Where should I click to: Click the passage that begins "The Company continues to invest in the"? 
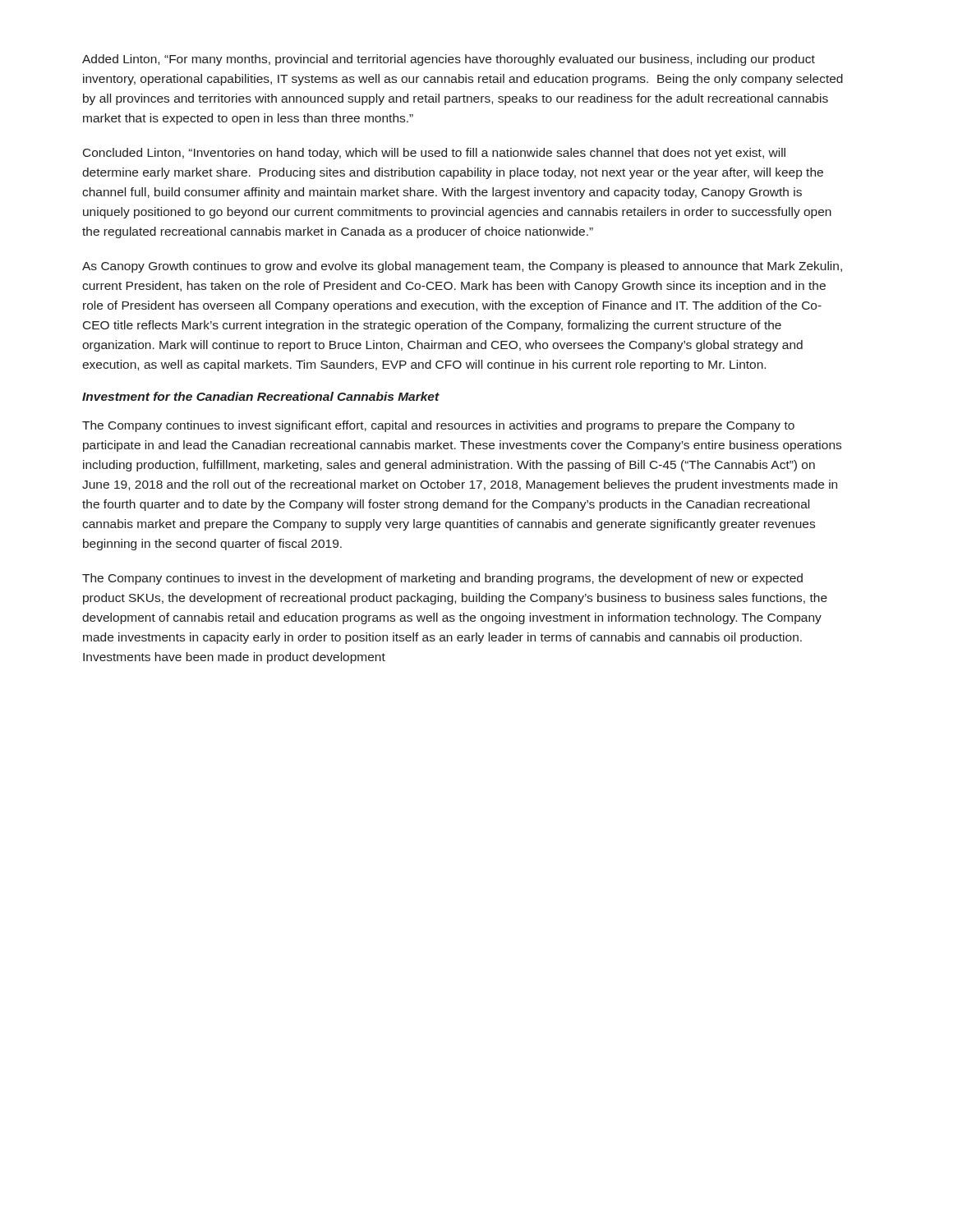point(455,618)
